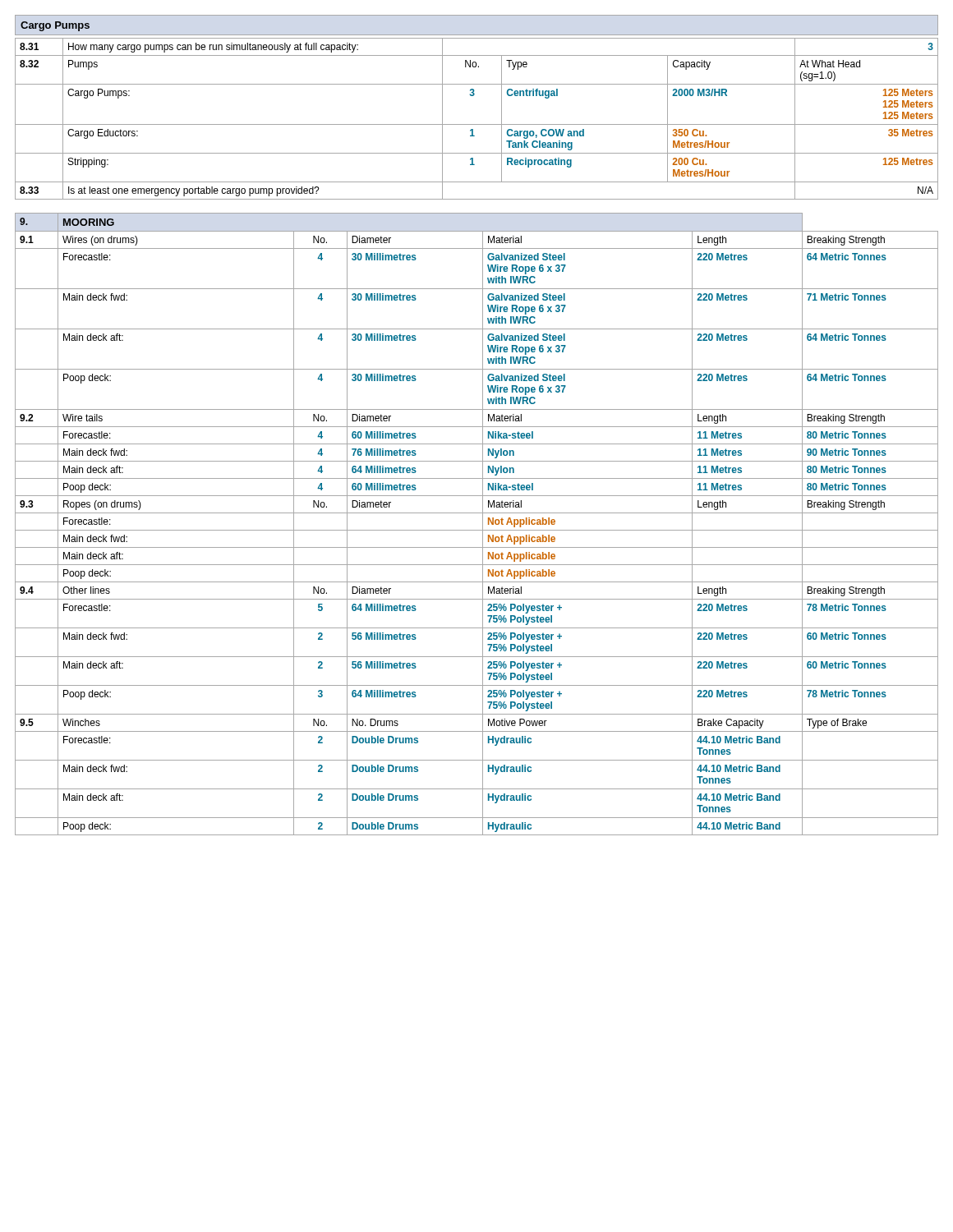This screenshot has height=1232, width=953.
Task: Find the table that mentions "Main deck aft:"
Action: coord(476,524)
